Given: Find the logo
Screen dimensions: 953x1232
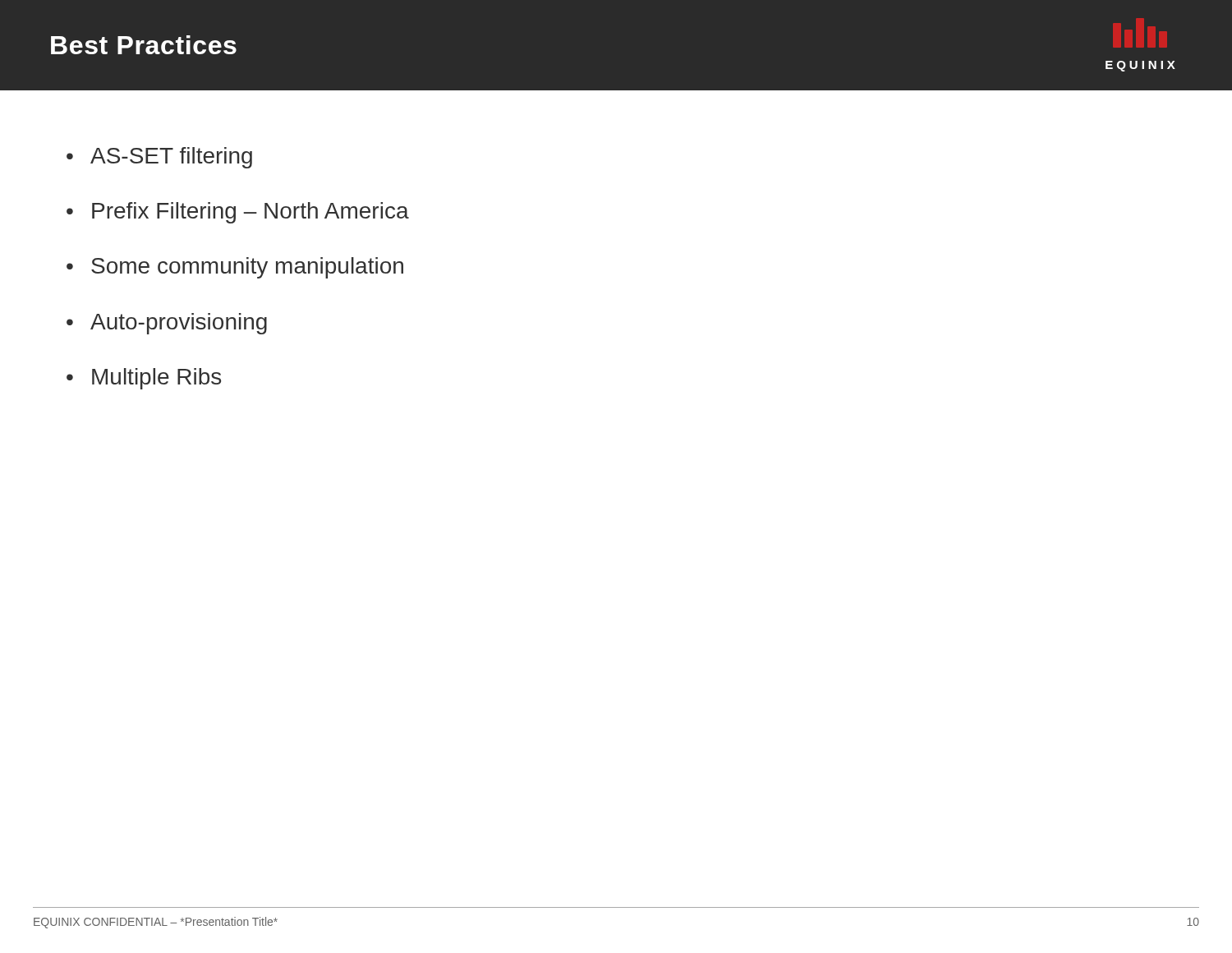Looking at the screenshot, I should pos(1142,45).
